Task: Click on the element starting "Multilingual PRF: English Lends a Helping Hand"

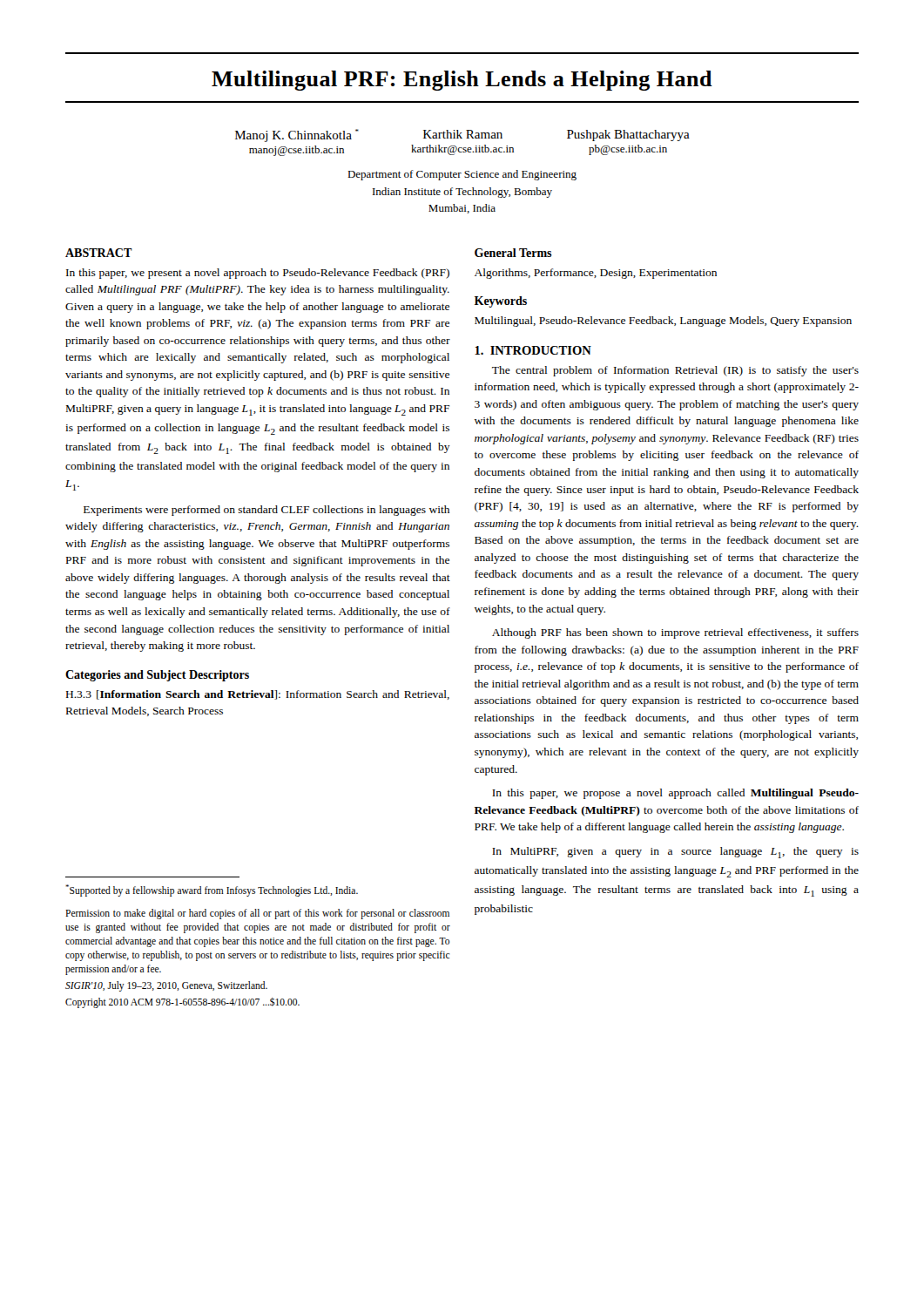Action: pyautogui.click(x=462, y=79)
